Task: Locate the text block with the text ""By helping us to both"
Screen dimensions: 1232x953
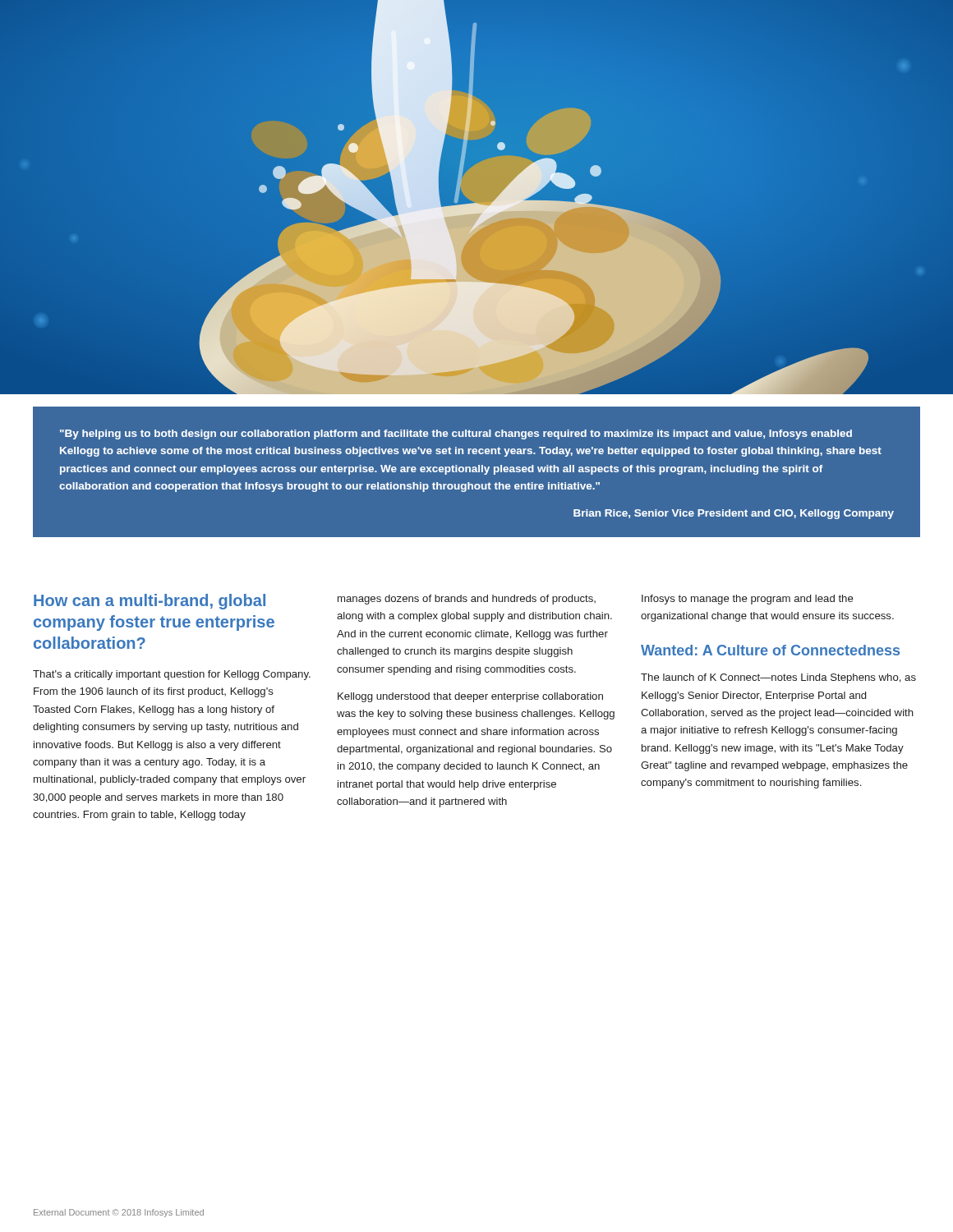Action: [x=476, y=473]
